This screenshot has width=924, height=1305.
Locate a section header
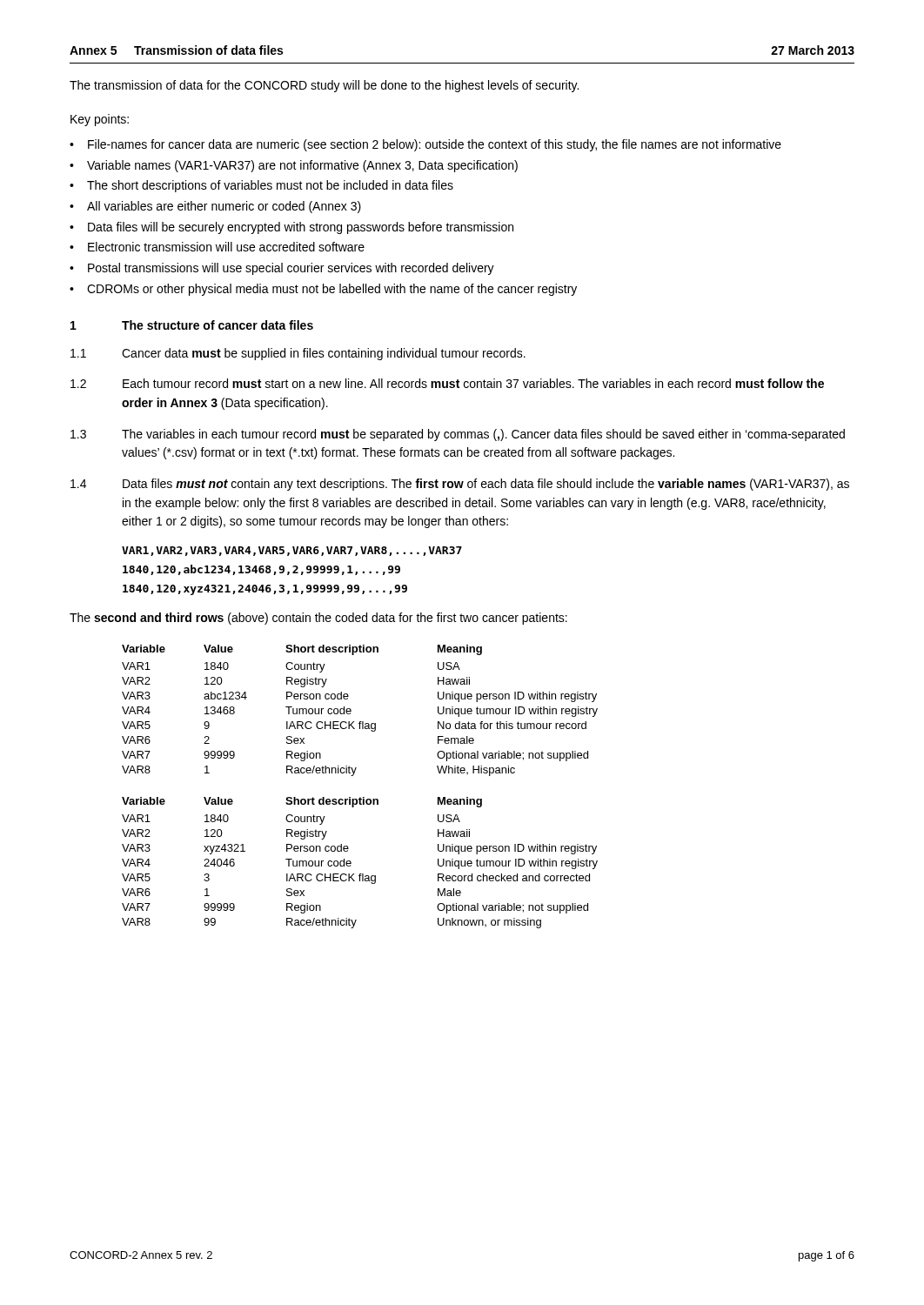[x=191, y=325]
